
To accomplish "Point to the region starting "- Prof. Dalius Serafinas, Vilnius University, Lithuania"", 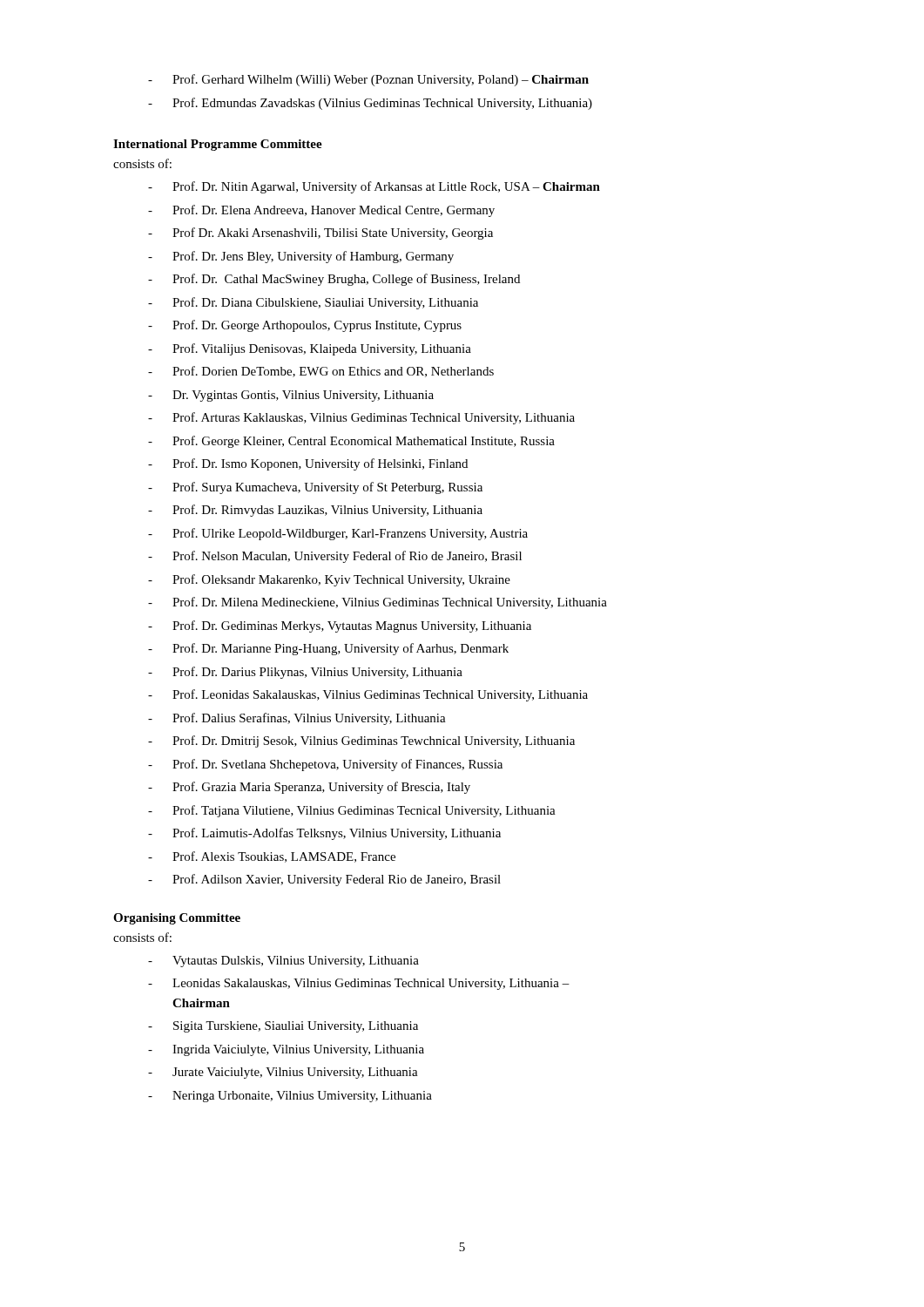I will point(297,718).
